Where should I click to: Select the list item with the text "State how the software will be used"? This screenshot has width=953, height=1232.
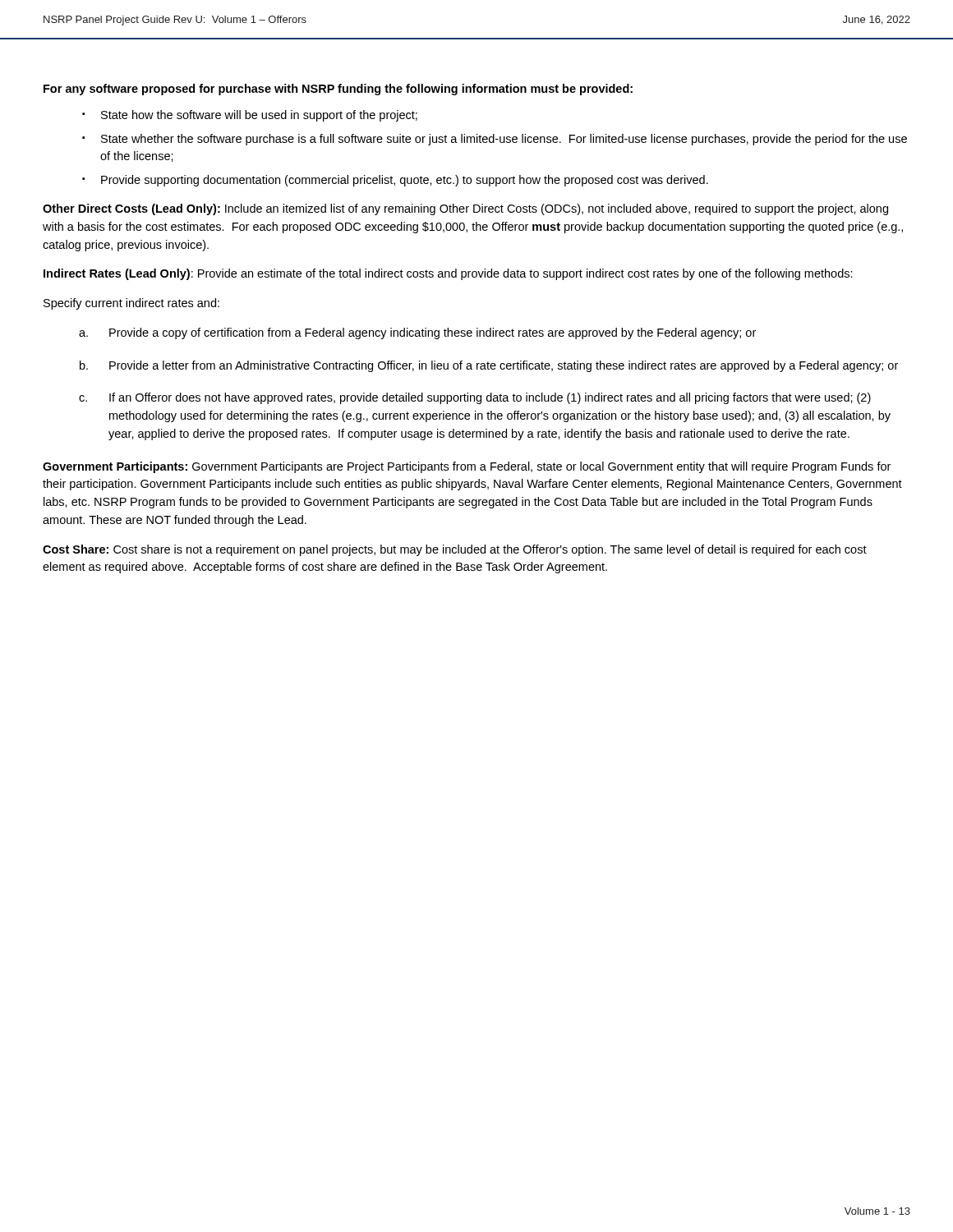coord(259,115)
